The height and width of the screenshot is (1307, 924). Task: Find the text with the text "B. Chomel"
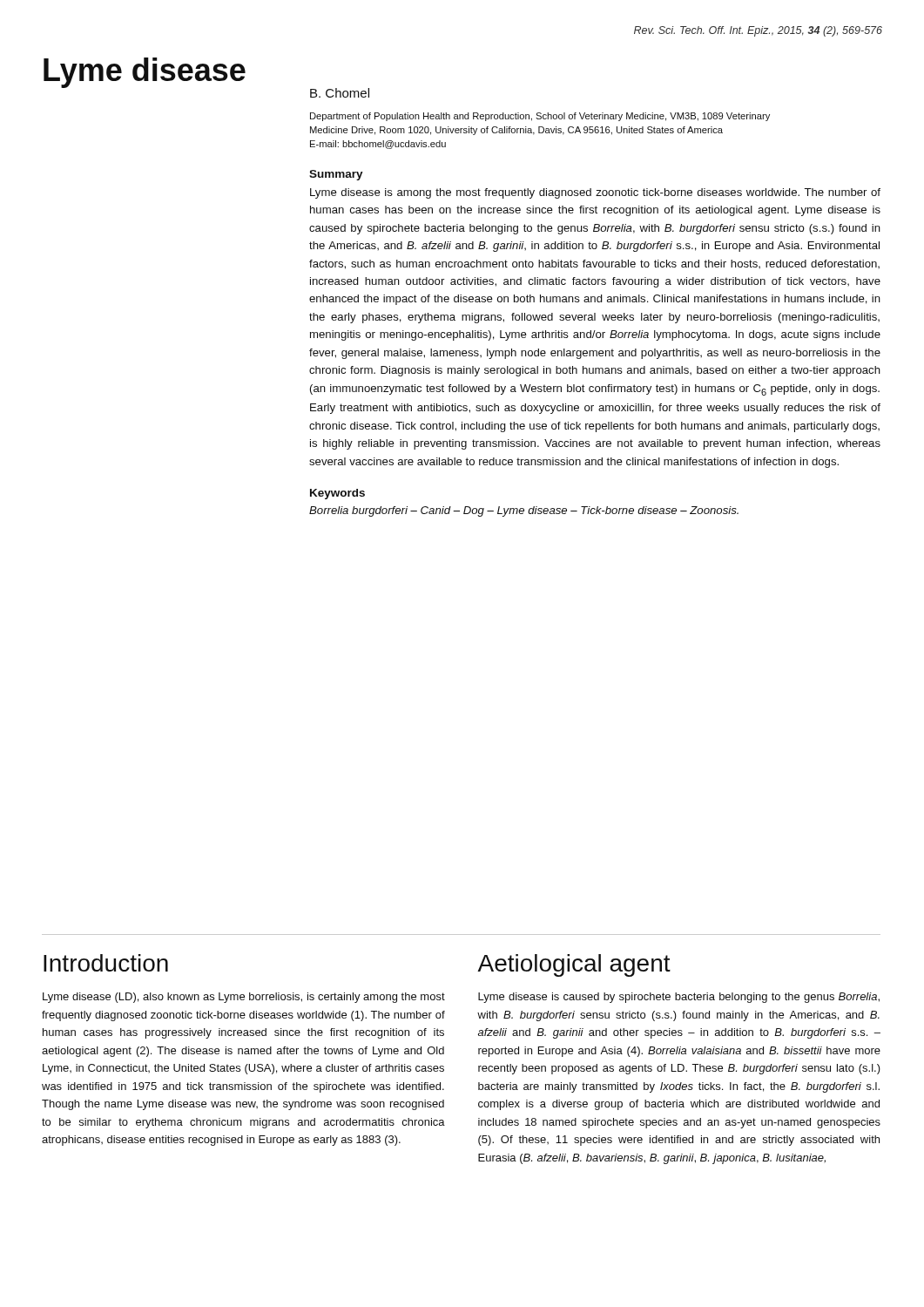pyautogui.click(x=340, y=93)
